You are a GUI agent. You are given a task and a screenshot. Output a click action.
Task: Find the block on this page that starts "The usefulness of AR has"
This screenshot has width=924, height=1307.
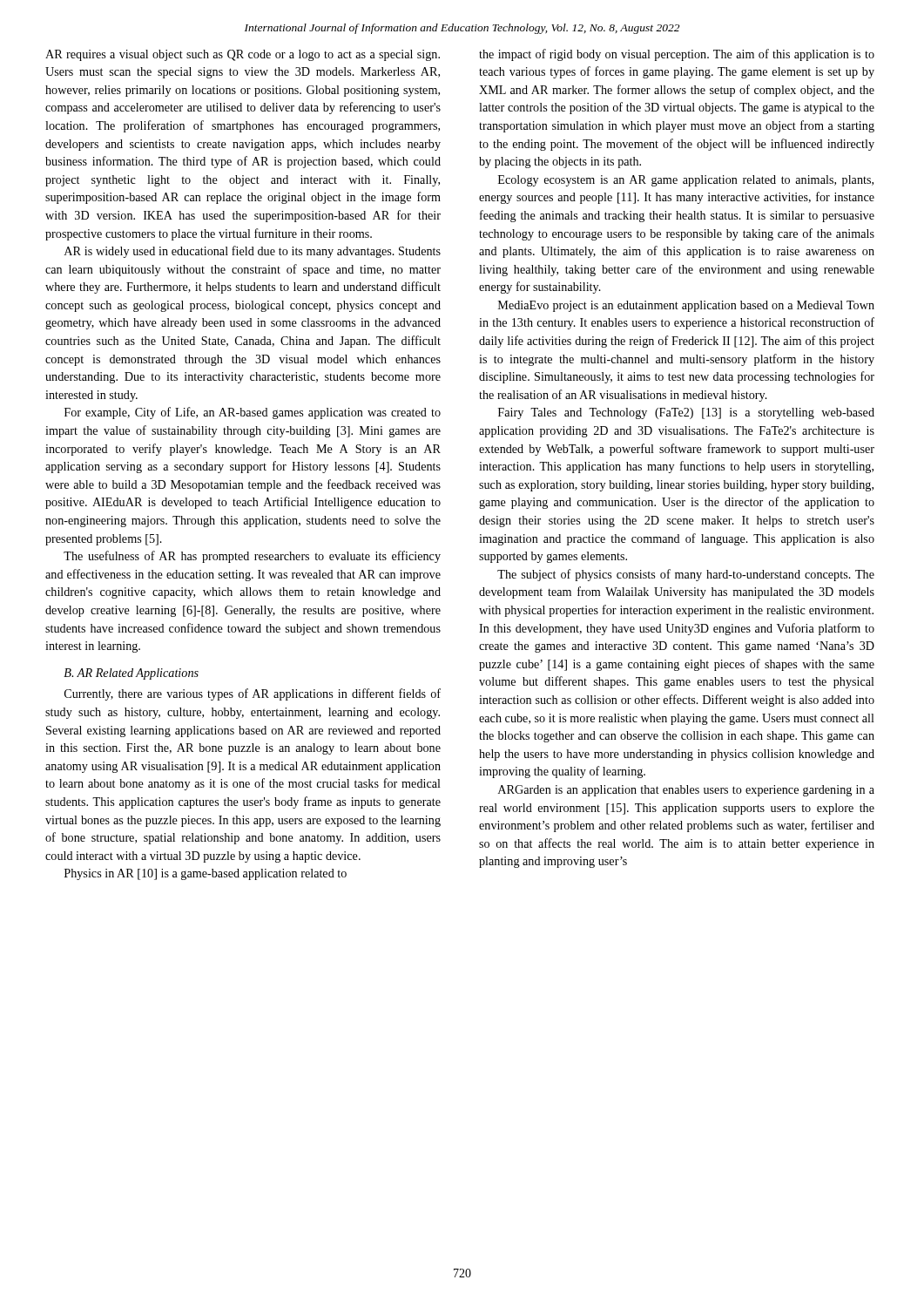coord(243,601)
